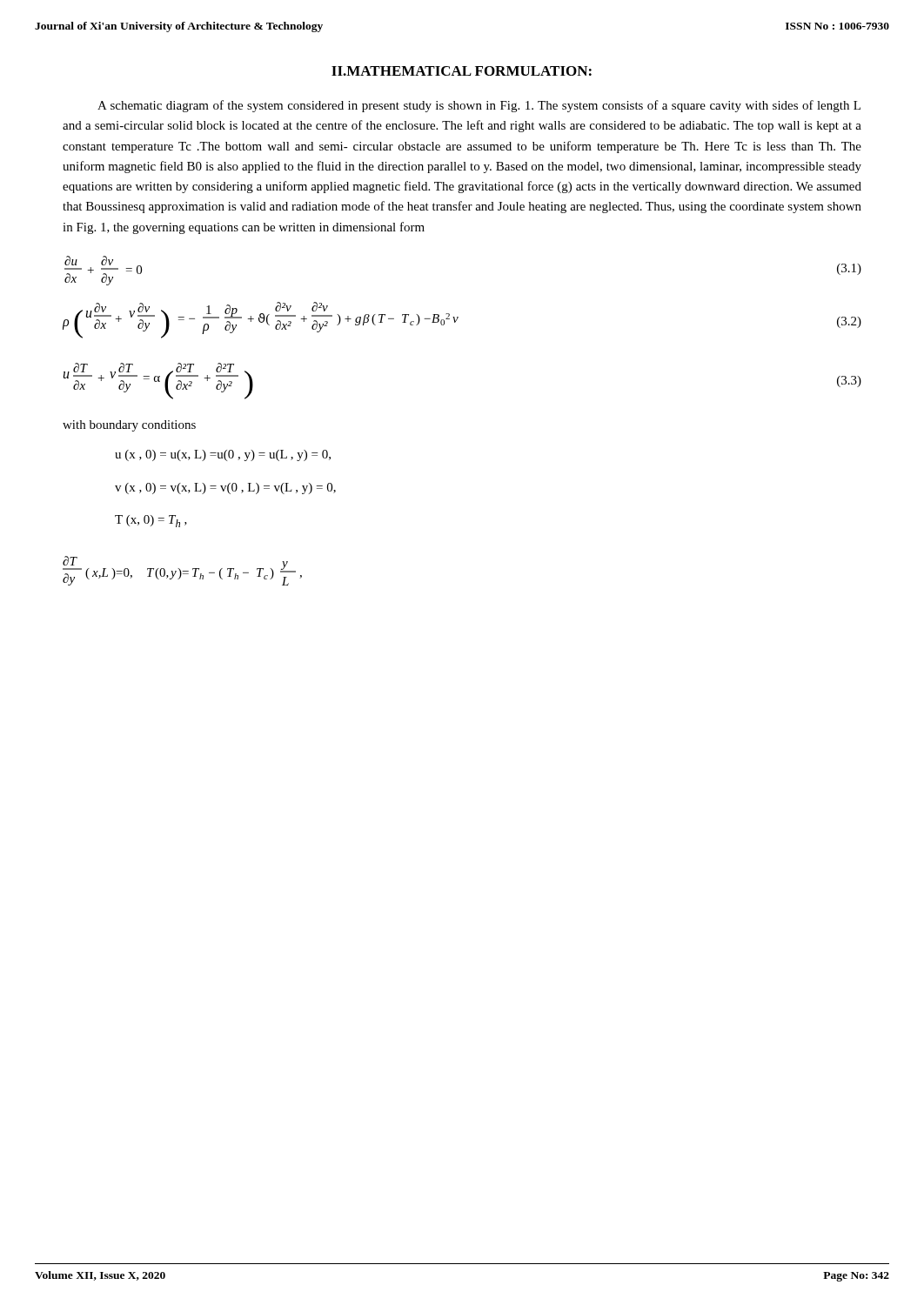
Task: Navigate to the passage starting "ρ ( u"
Action: coord(462,322)
